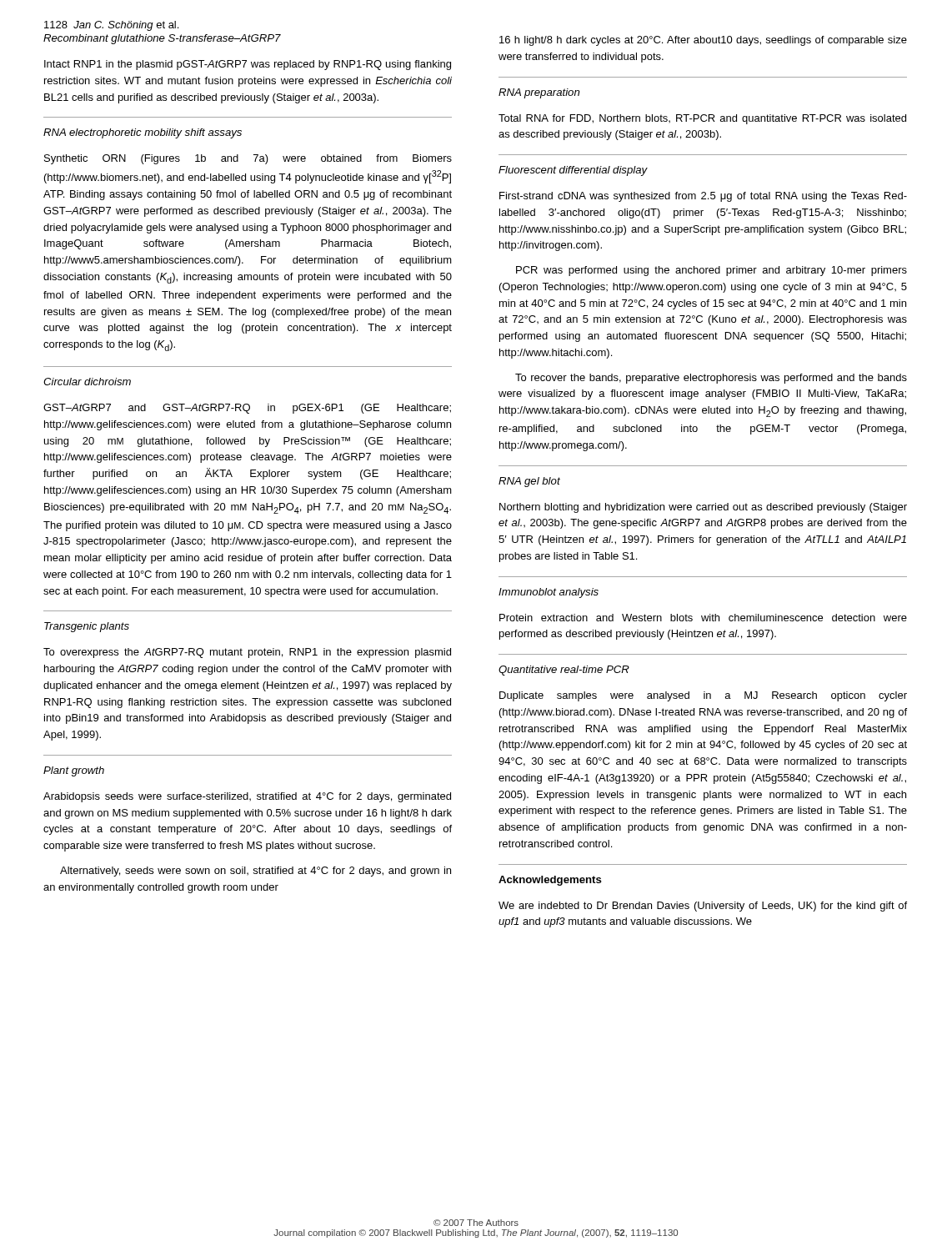Where does it say "RNA preparation"?
This screenshot has width=952, height=1251.
539,93
